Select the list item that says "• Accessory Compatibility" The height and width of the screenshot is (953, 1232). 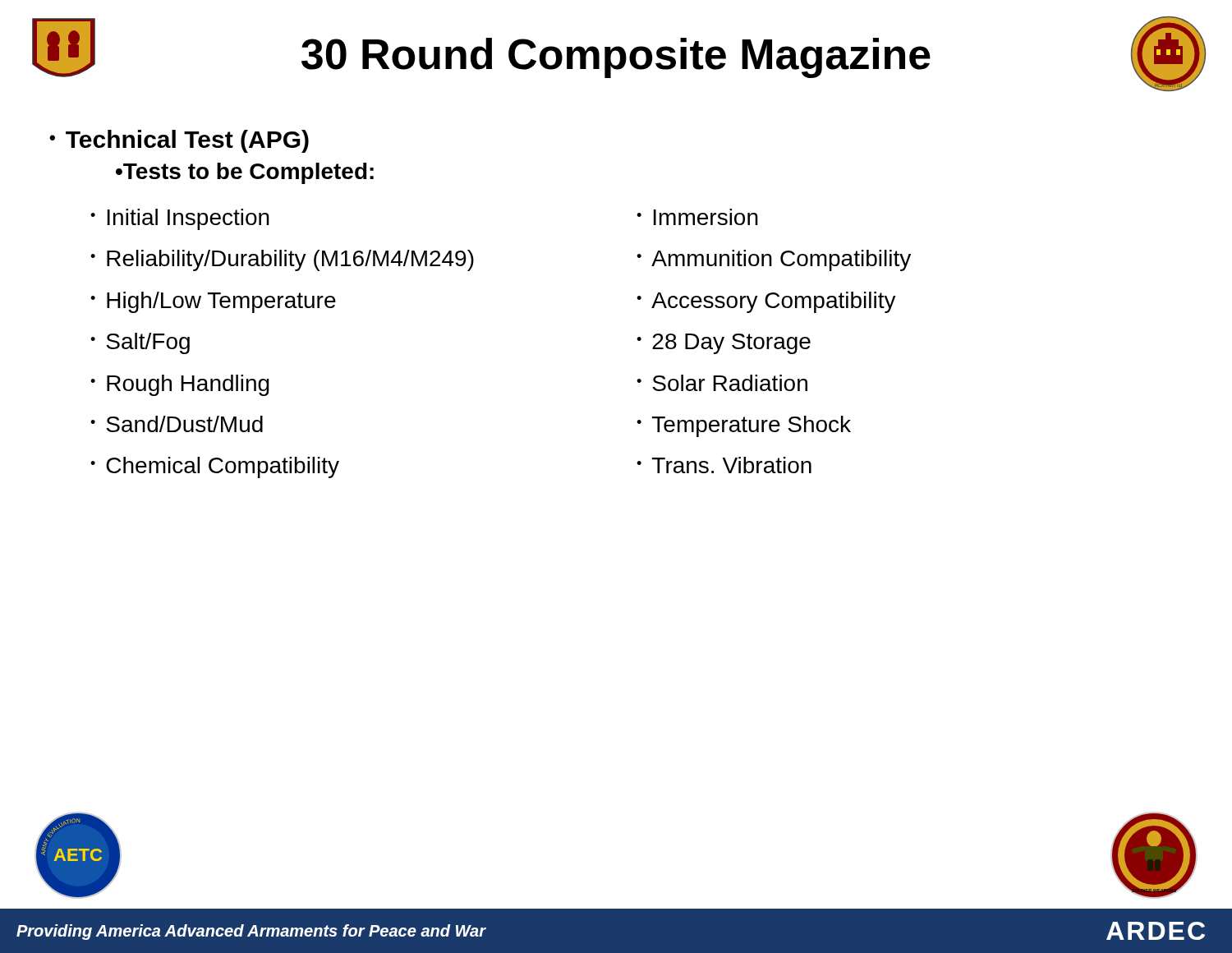click(x=766, y=300)
